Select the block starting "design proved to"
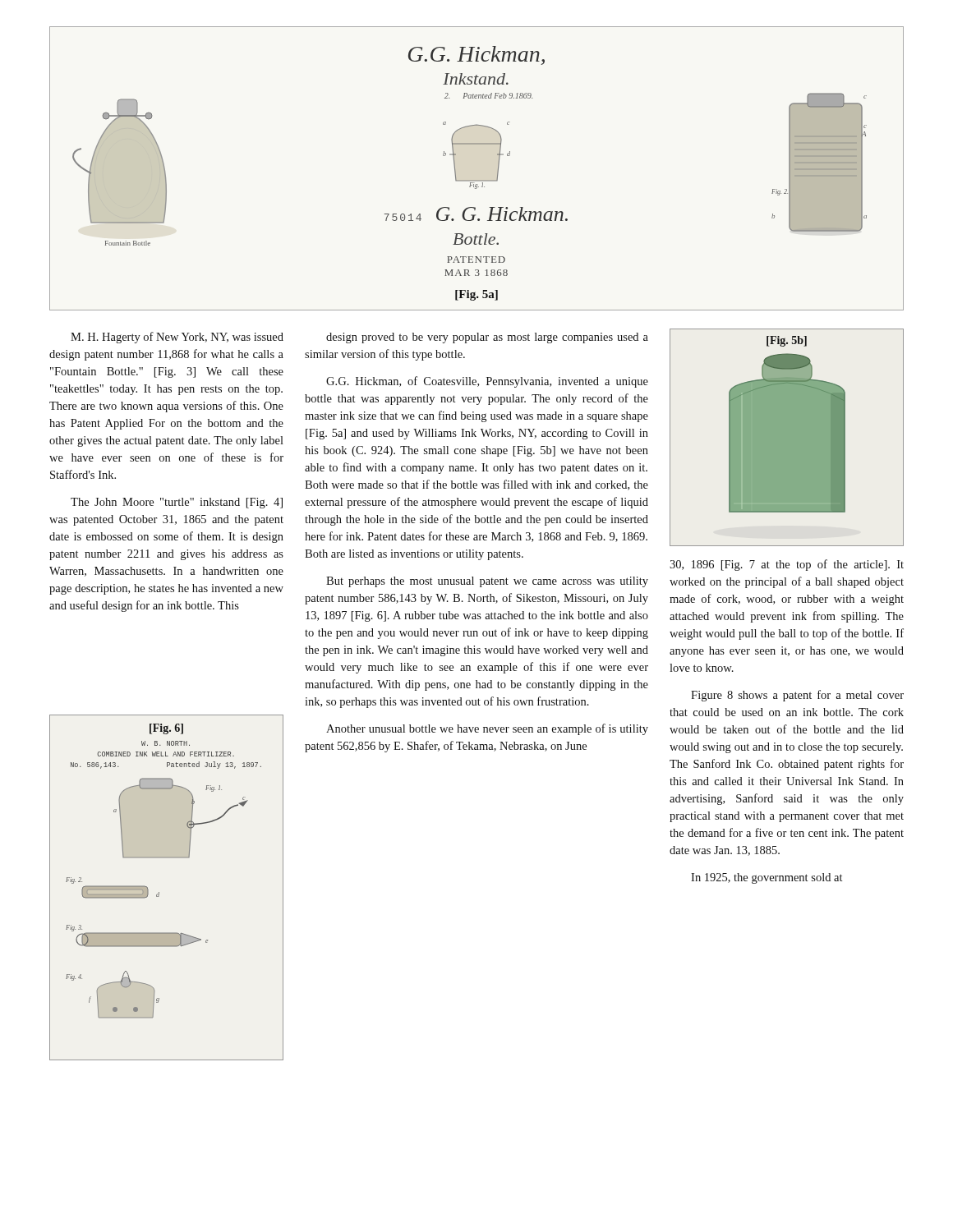The image size is (953, 1232). point(476,542)
